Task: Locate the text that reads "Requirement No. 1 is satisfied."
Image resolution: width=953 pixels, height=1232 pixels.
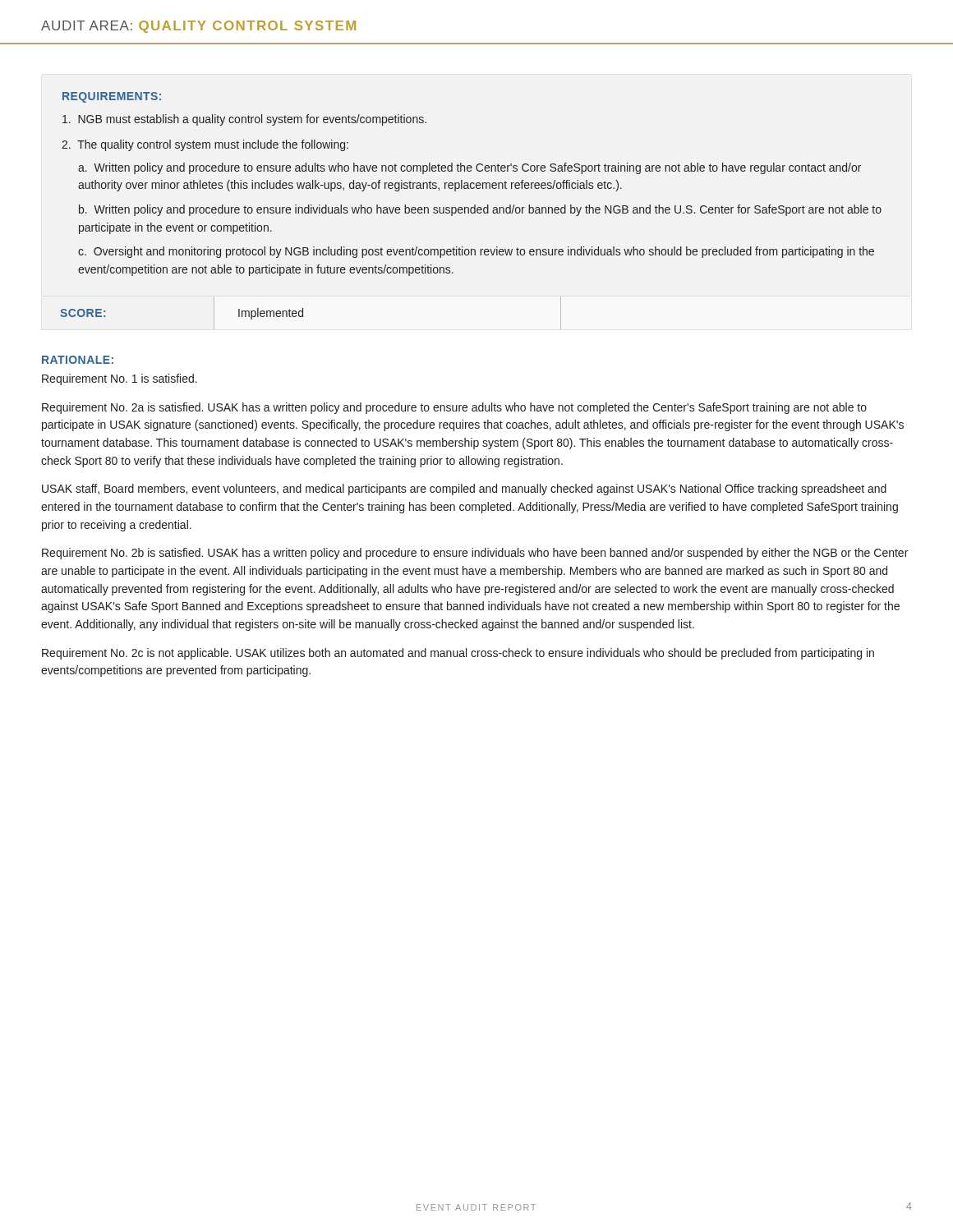Action: (119, 378)
